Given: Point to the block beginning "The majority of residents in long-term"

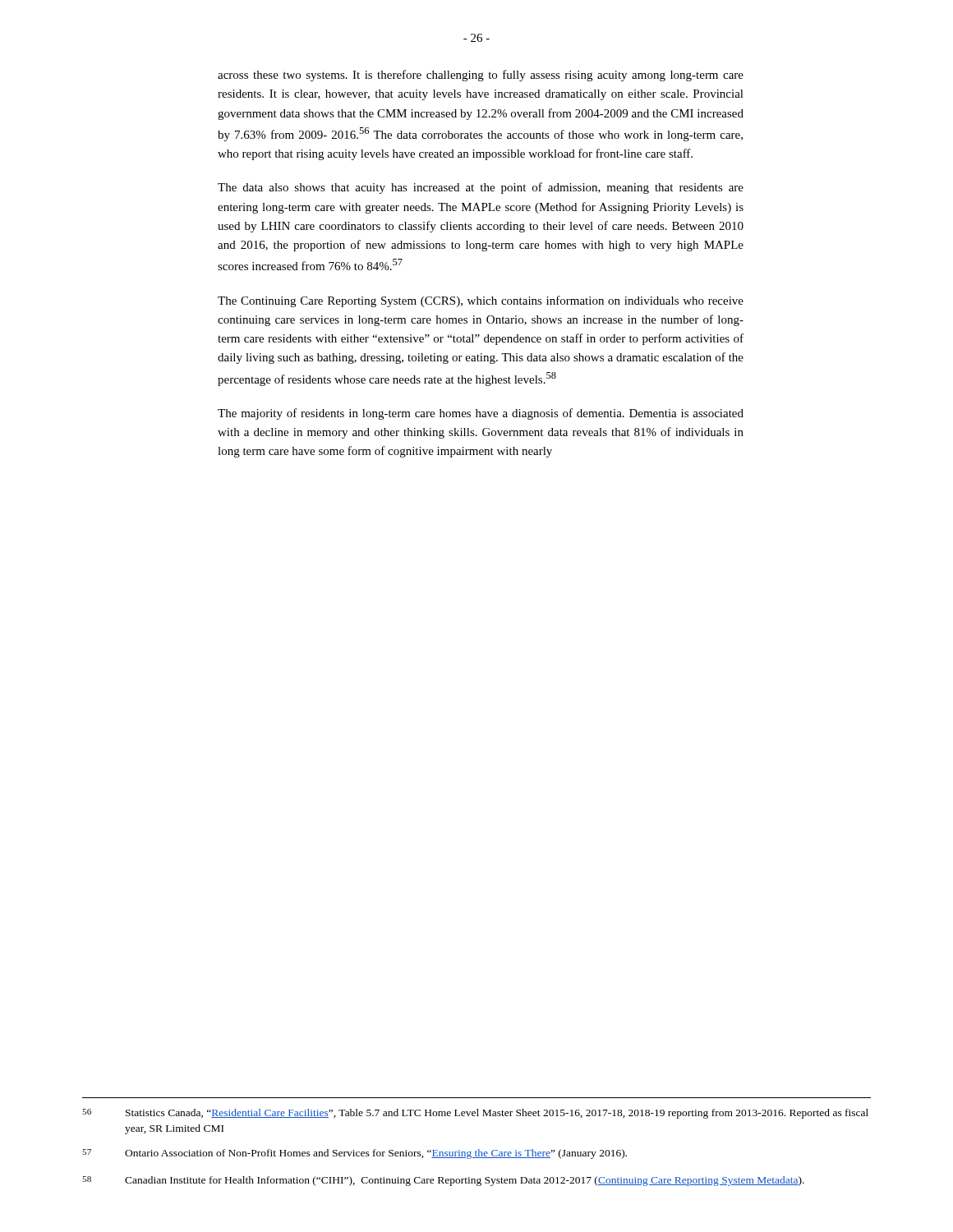Looking at the screenshot, I should tap(481, 432).
